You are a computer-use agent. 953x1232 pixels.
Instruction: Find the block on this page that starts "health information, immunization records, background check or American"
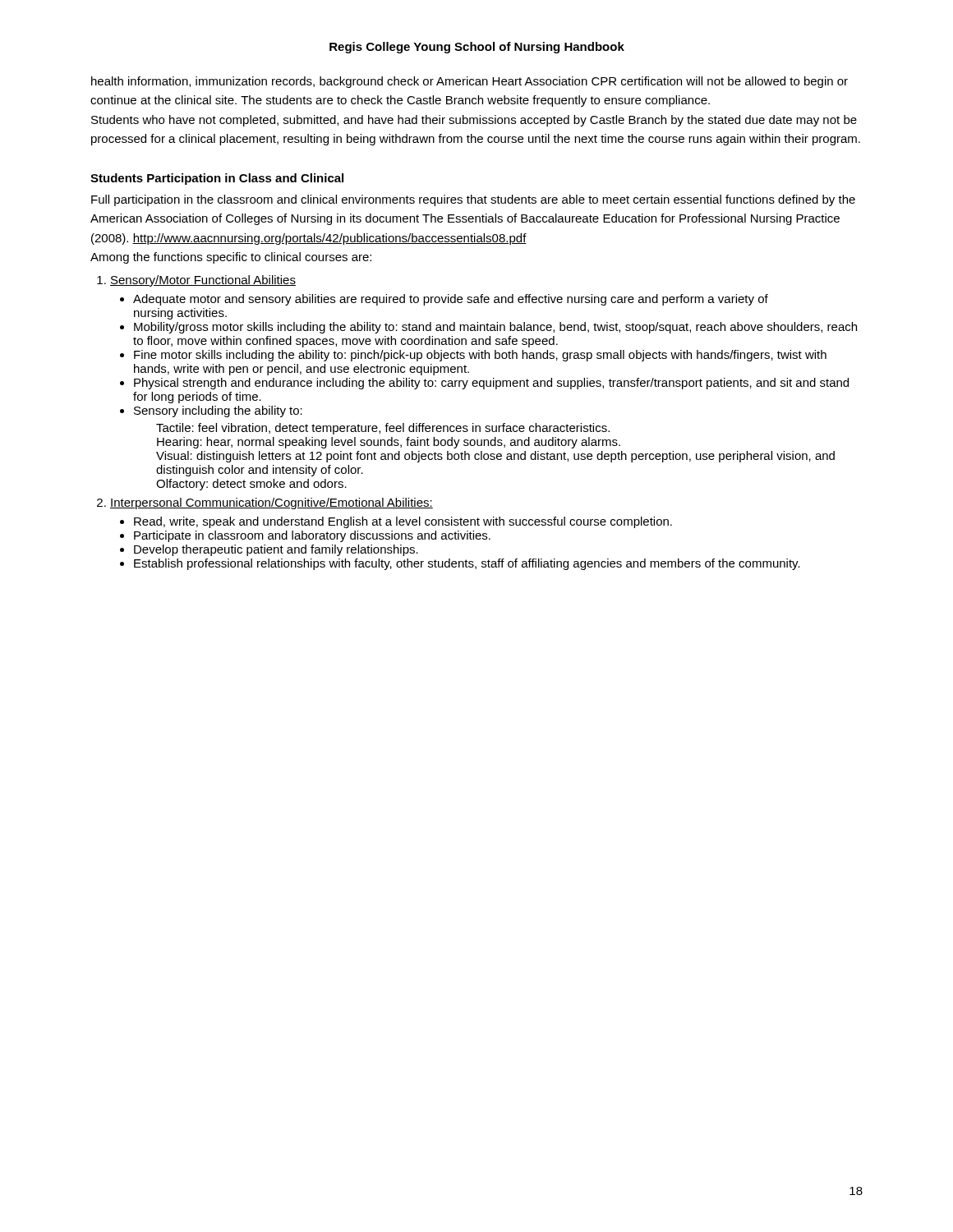tap(476, 110)
